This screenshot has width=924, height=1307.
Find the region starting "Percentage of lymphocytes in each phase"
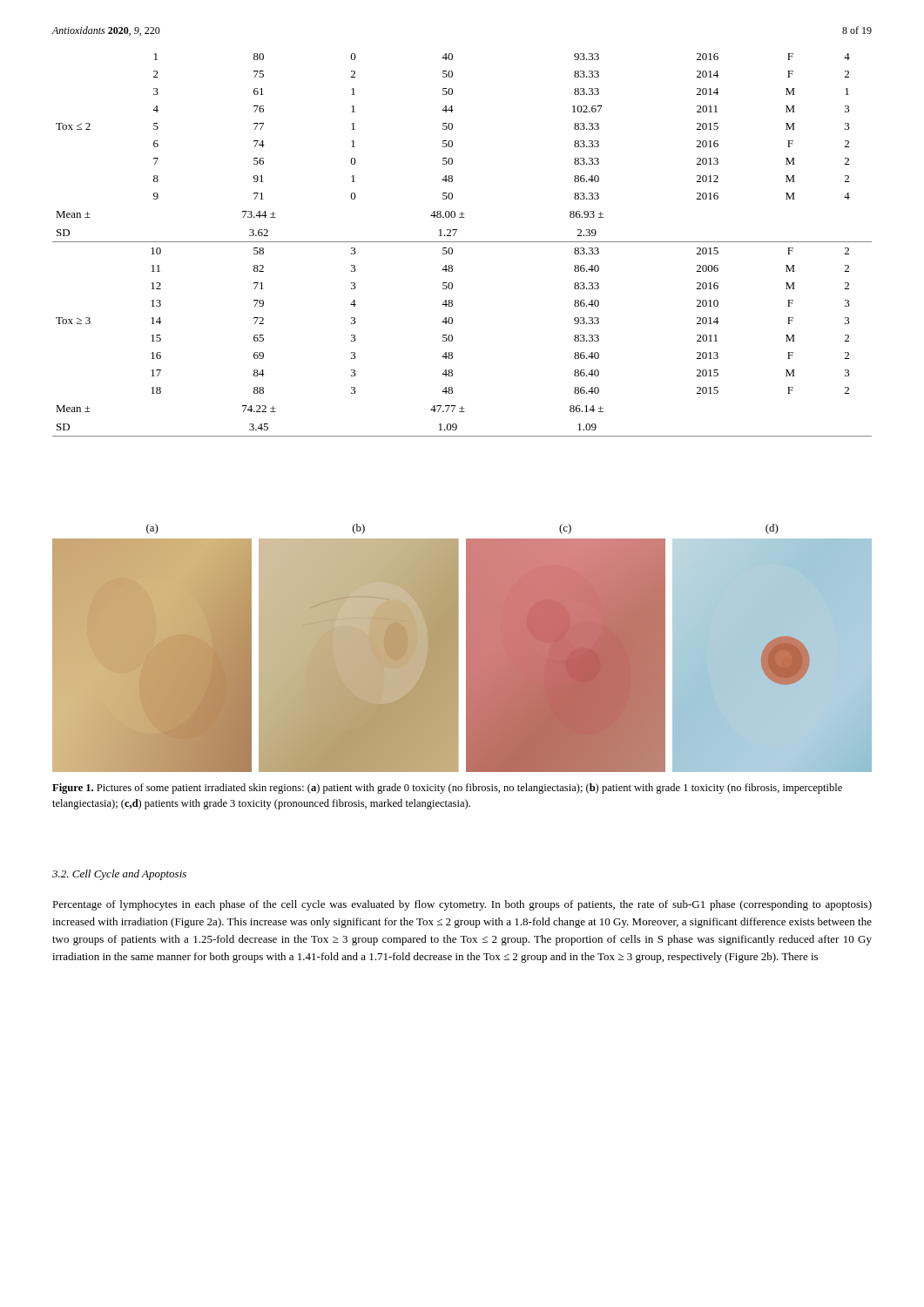point(462,930)
